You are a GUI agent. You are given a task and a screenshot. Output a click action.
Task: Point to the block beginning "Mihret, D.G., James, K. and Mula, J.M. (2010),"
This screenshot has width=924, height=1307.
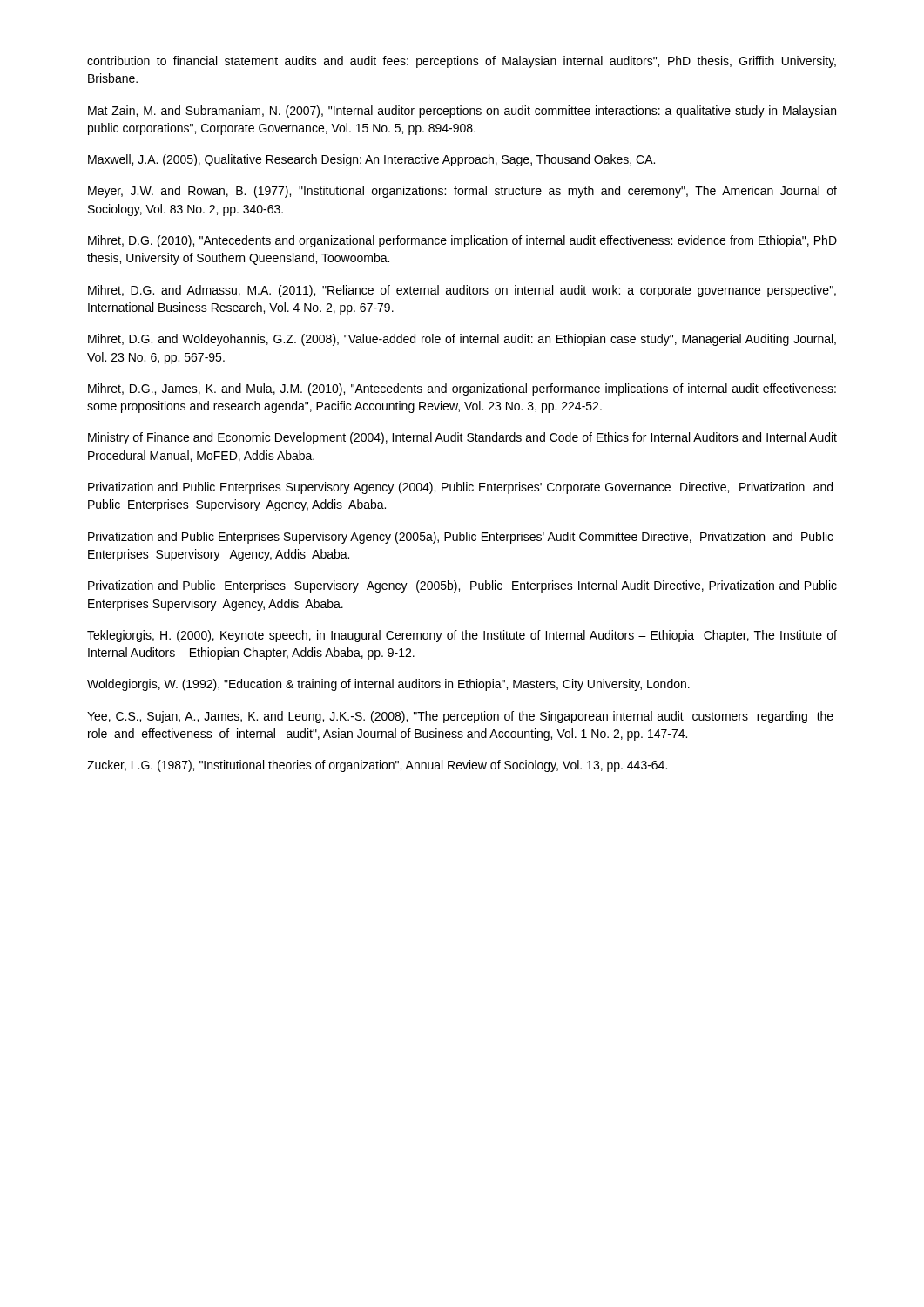click(x=462, y=397)
